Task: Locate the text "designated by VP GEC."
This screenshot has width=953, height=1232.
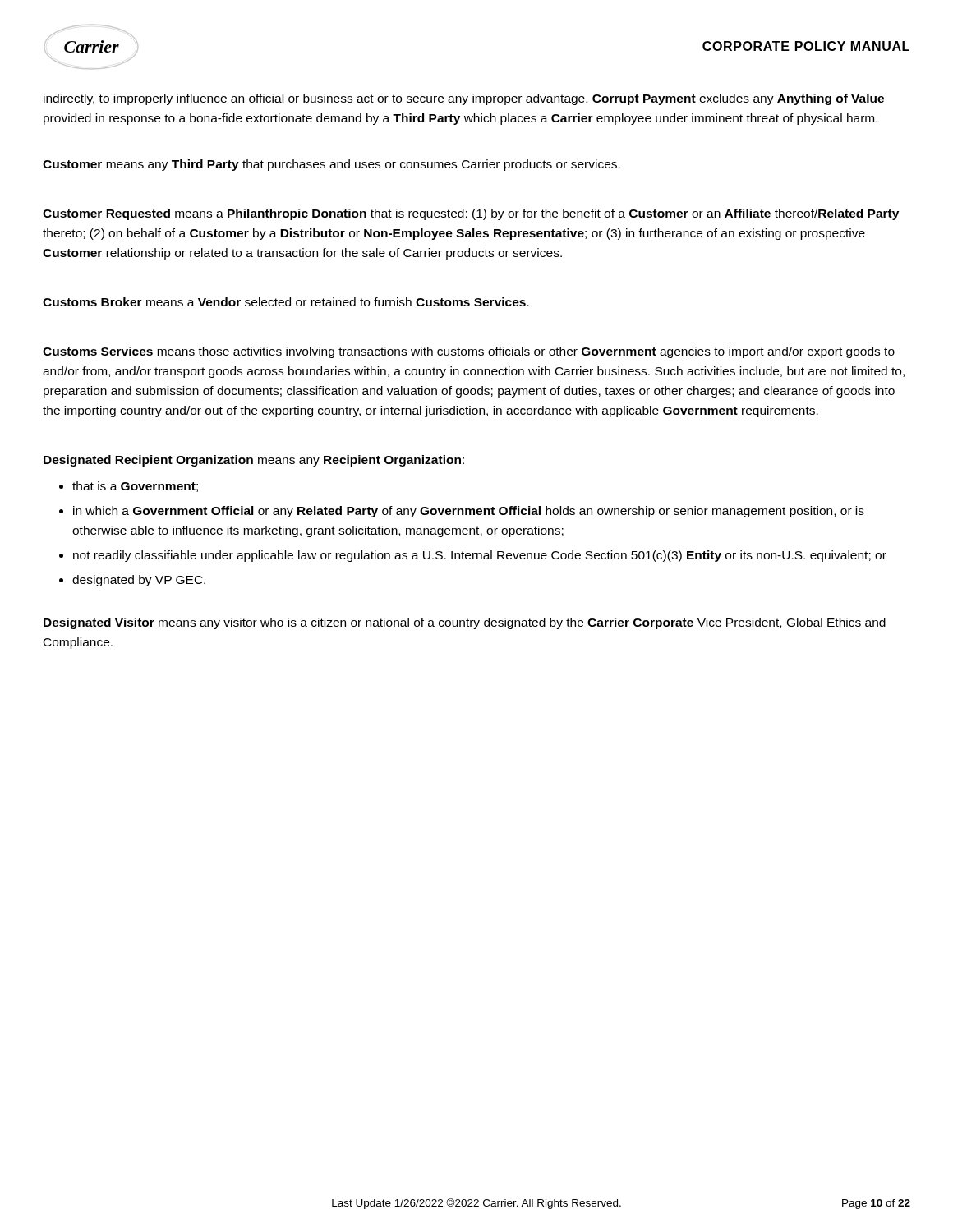Action: [139, 580]
